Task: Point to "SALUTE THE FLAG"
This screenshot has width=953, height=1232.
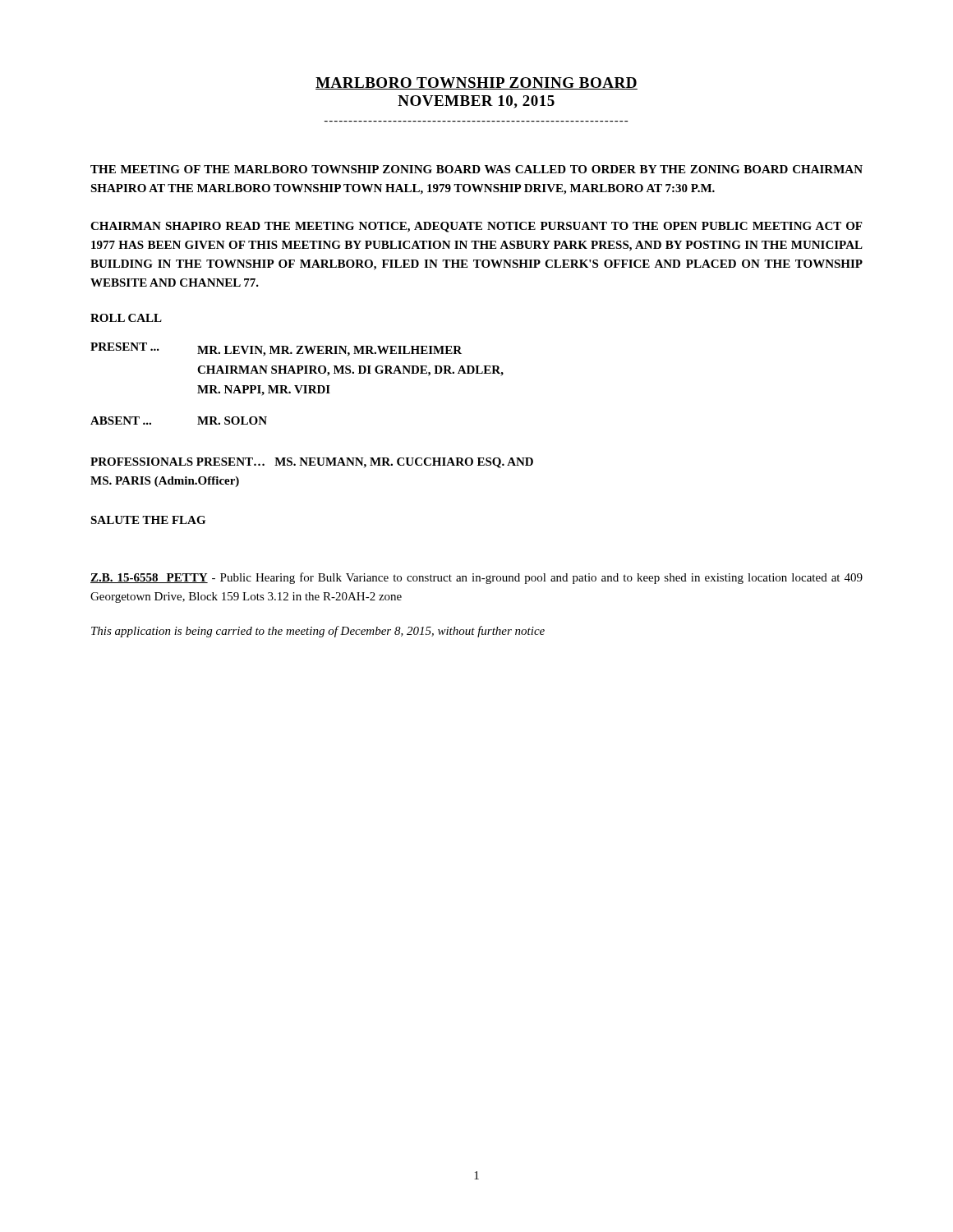Action: coord(148,520)
